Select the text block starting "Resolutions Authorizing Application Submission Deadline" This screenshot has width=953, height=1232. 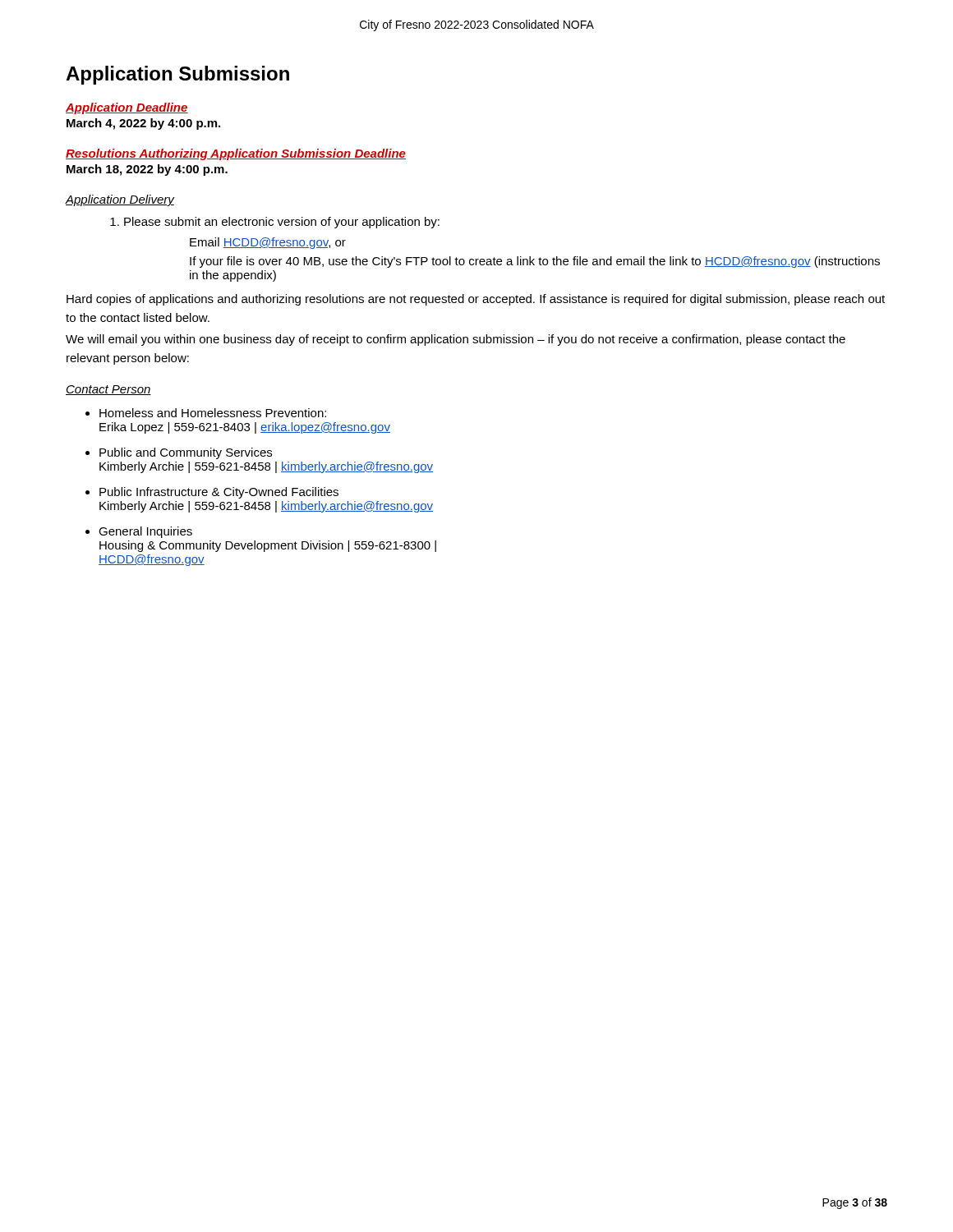236,153
